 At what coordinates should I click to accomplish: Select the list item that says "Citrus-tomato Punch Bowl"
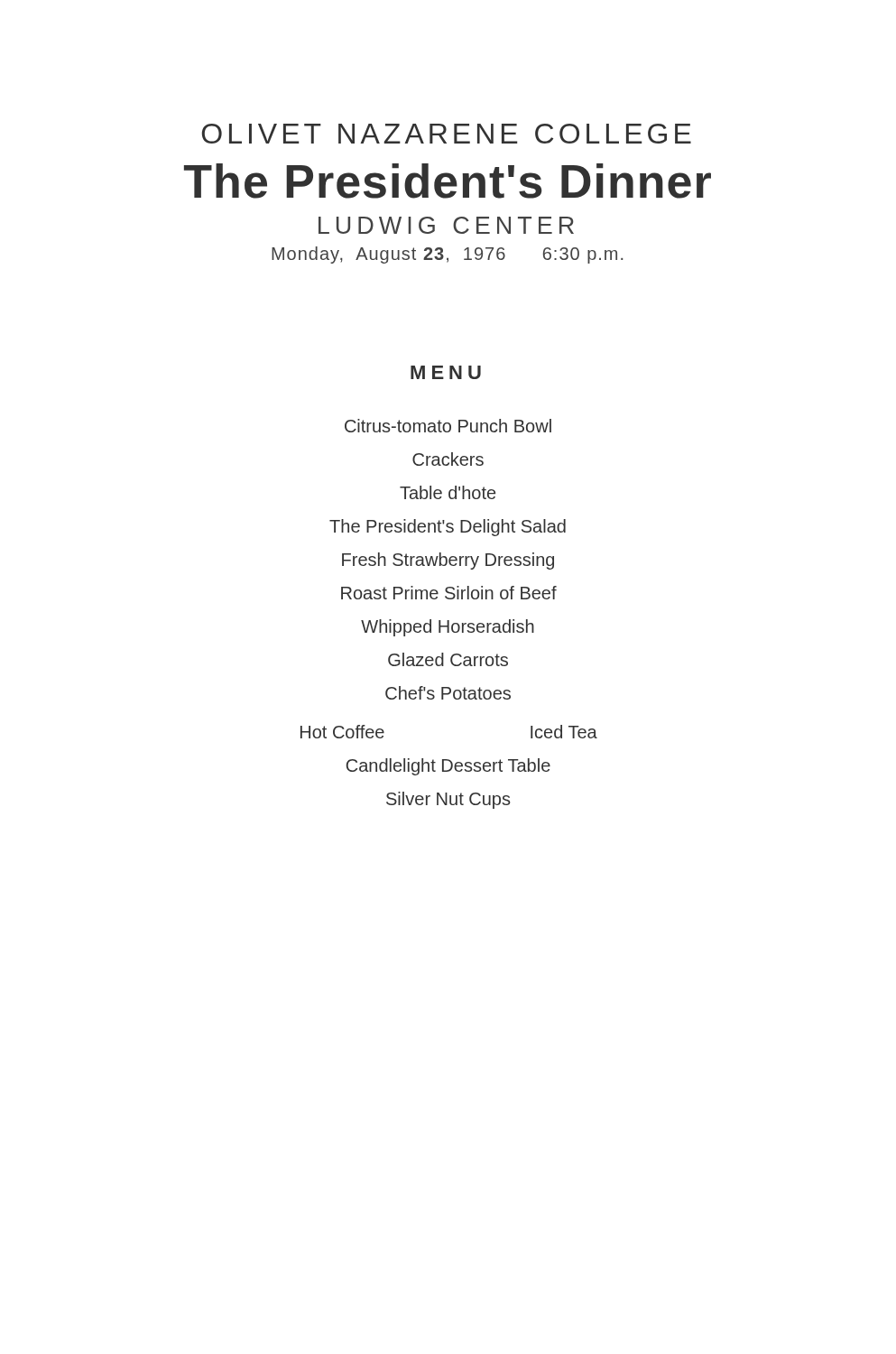click(x=448, y=427)
